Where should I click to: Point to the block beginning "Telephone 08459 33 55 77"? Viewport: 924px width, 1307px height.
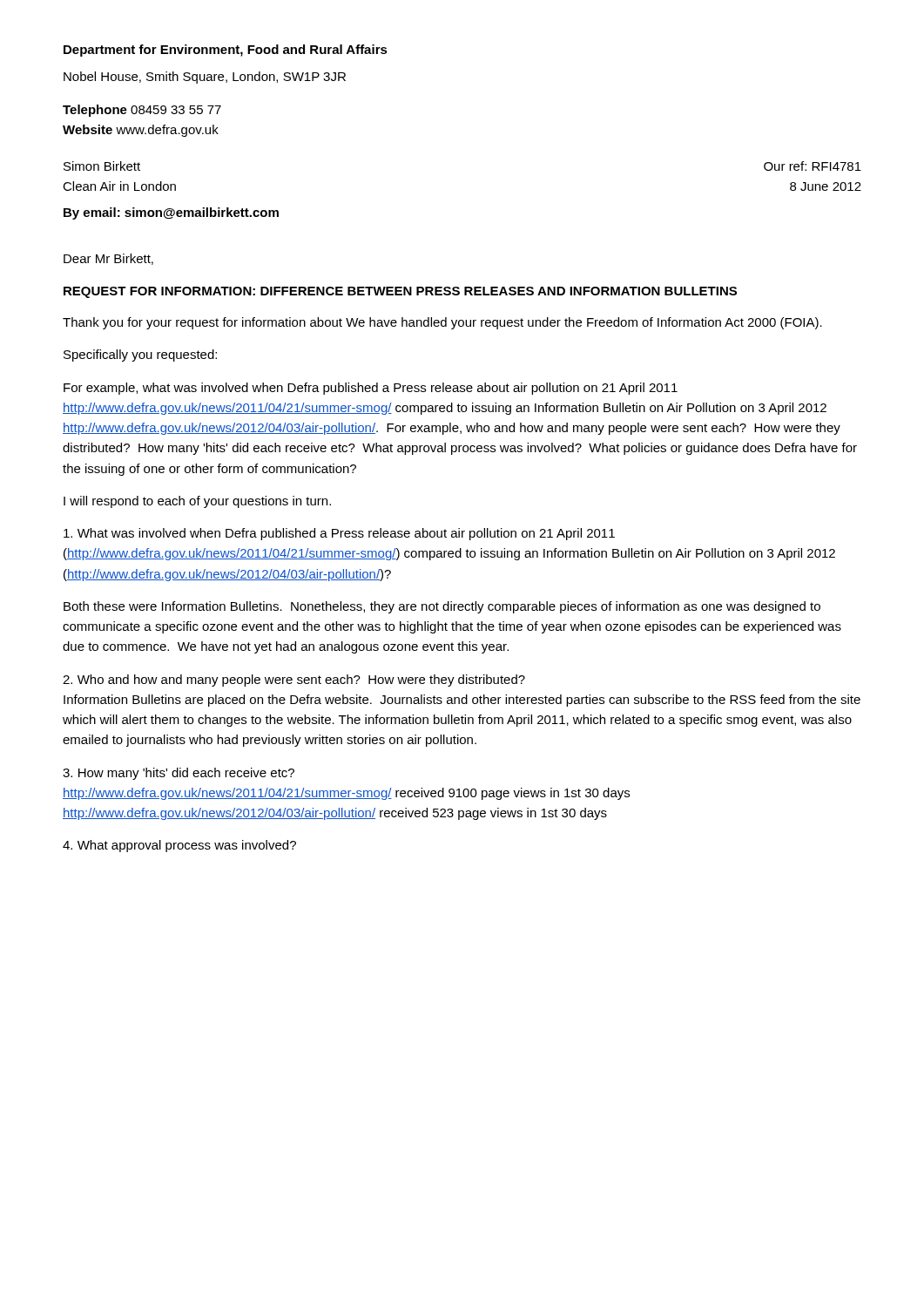pyautogui.click(x=142, y=119)
